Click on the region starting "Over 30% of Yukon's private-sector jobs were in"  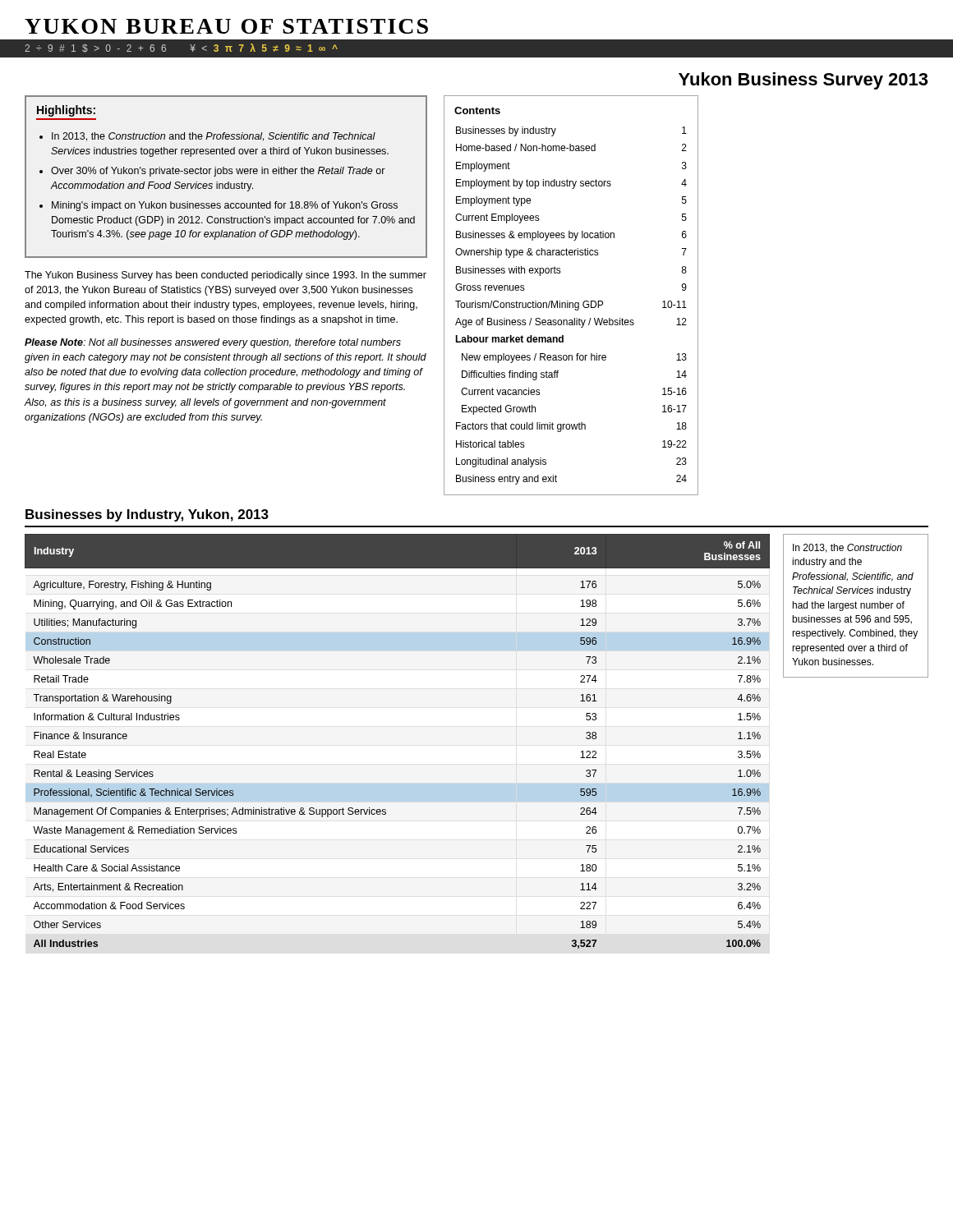point(218,178)
